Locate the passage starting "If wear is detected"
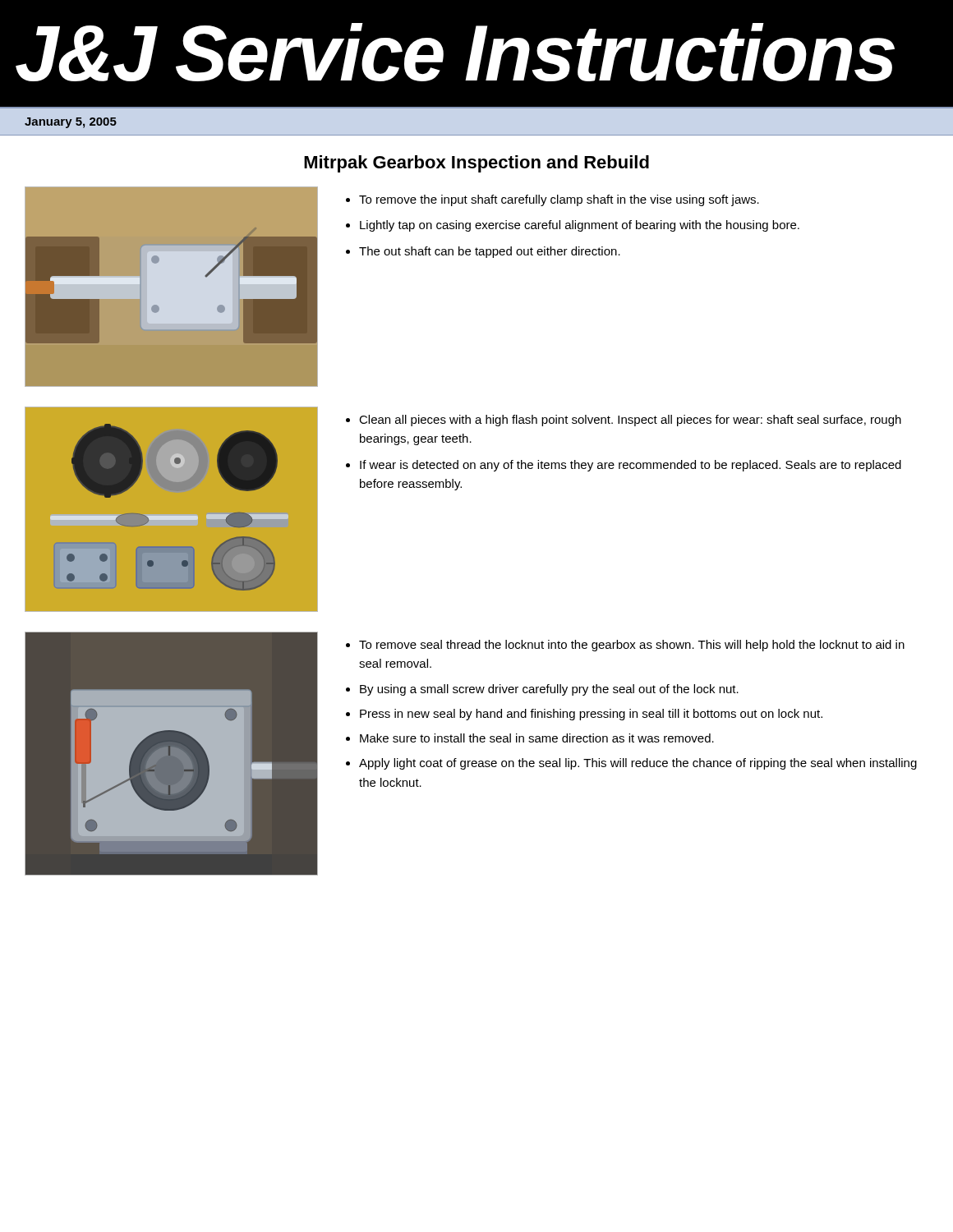Image resolution: width=953 pixels, height=1232 pixels. (x=630, y=474)
